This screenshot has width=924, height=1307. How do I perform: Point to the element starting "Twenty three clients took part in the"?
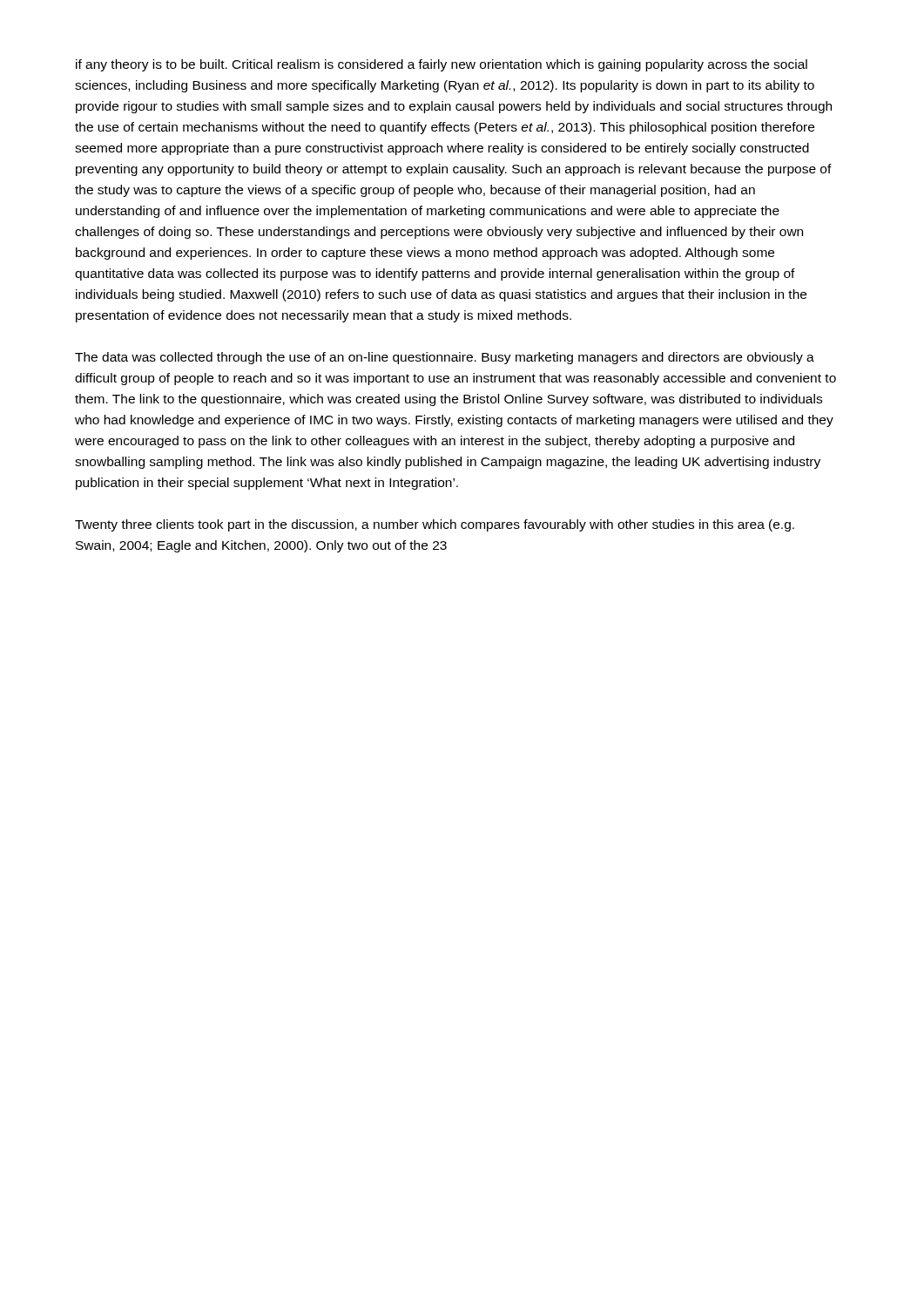[435, 535]
